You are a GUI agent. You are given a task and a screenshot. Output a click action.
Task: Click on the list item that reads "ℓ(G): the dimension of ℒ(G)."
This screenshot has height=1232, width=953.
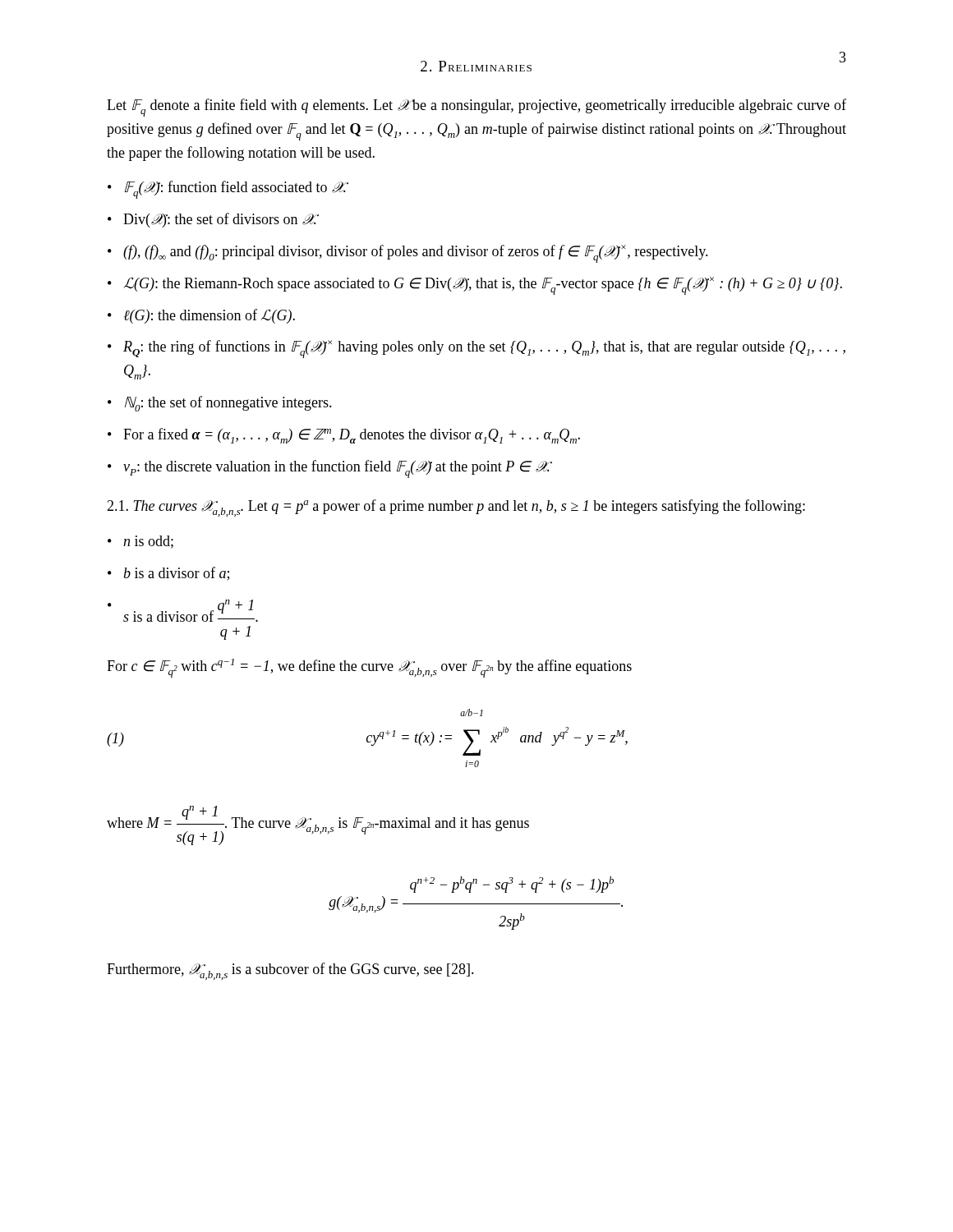[x=209, y=315]
